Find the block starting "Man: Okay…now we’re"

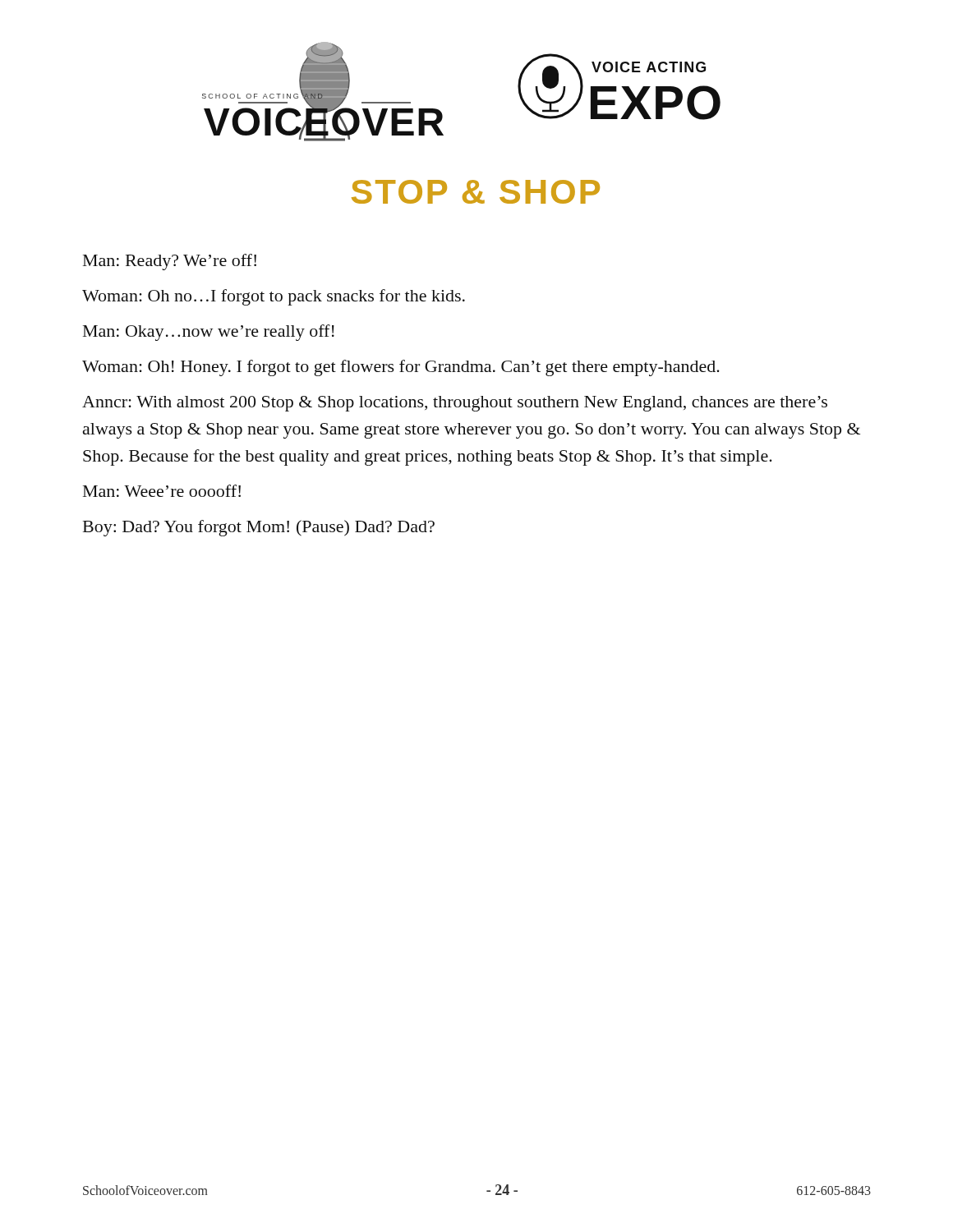[209, 331]
